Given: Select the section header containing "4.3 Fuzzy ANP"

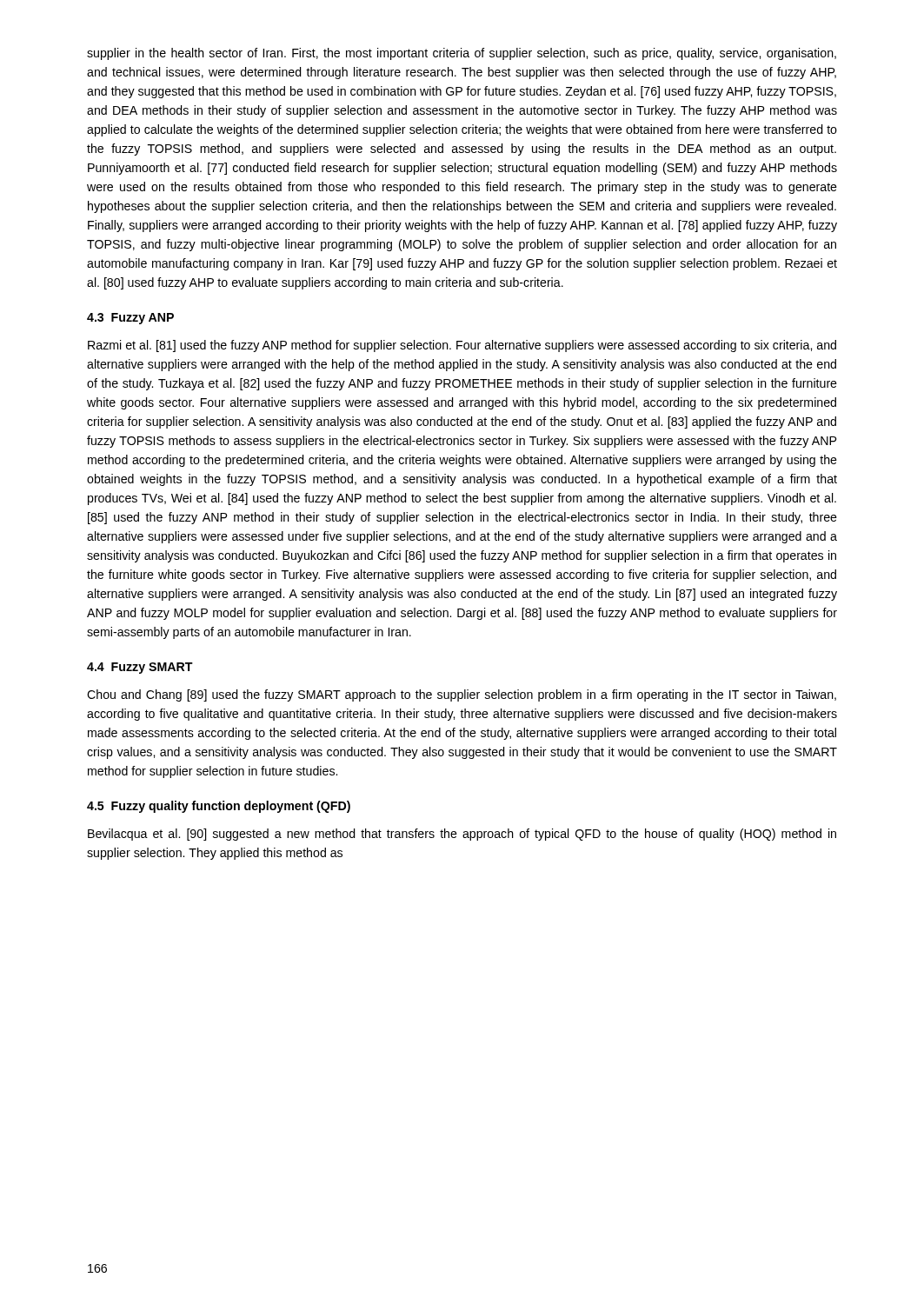Looking at the screenshot, I should (131, 317).
